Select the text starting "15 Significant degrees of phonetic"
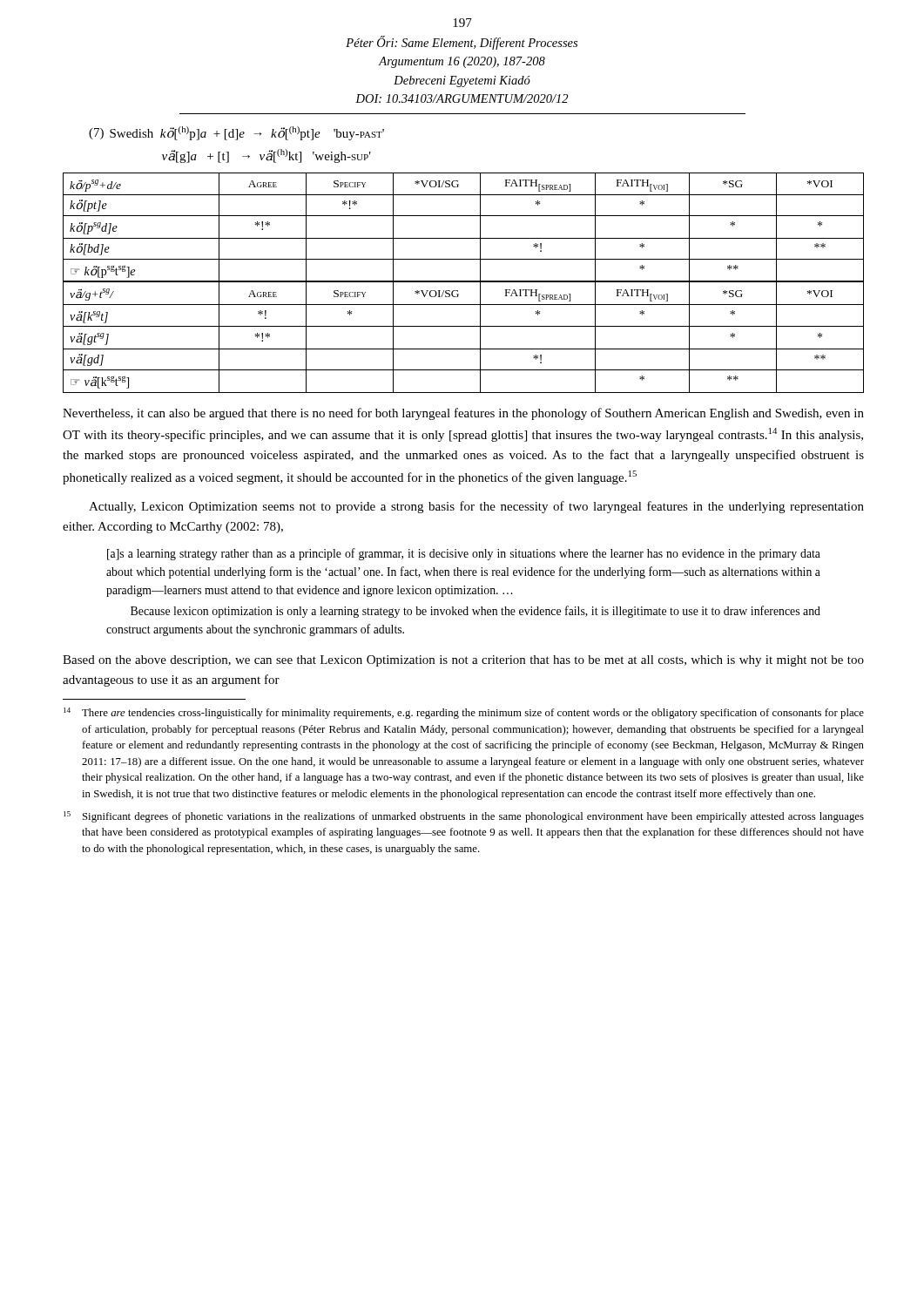This screenshot has width=924, height=1307. [x=463, y=832]
